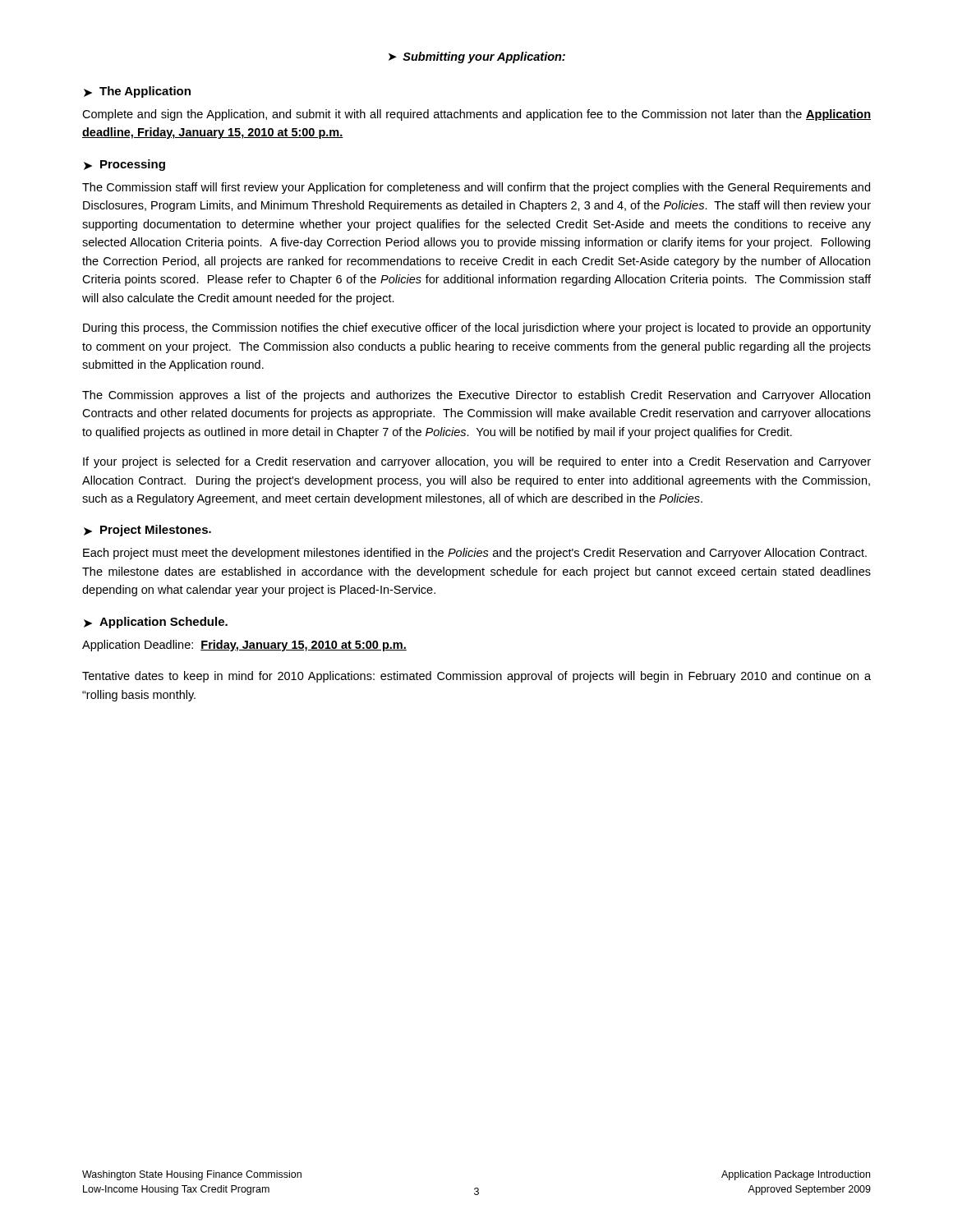The height and width of the screenshot is (1232, 953).
Task: Click on the text block with the text "The Commission approves a list of the"
Action: [476, 413]
